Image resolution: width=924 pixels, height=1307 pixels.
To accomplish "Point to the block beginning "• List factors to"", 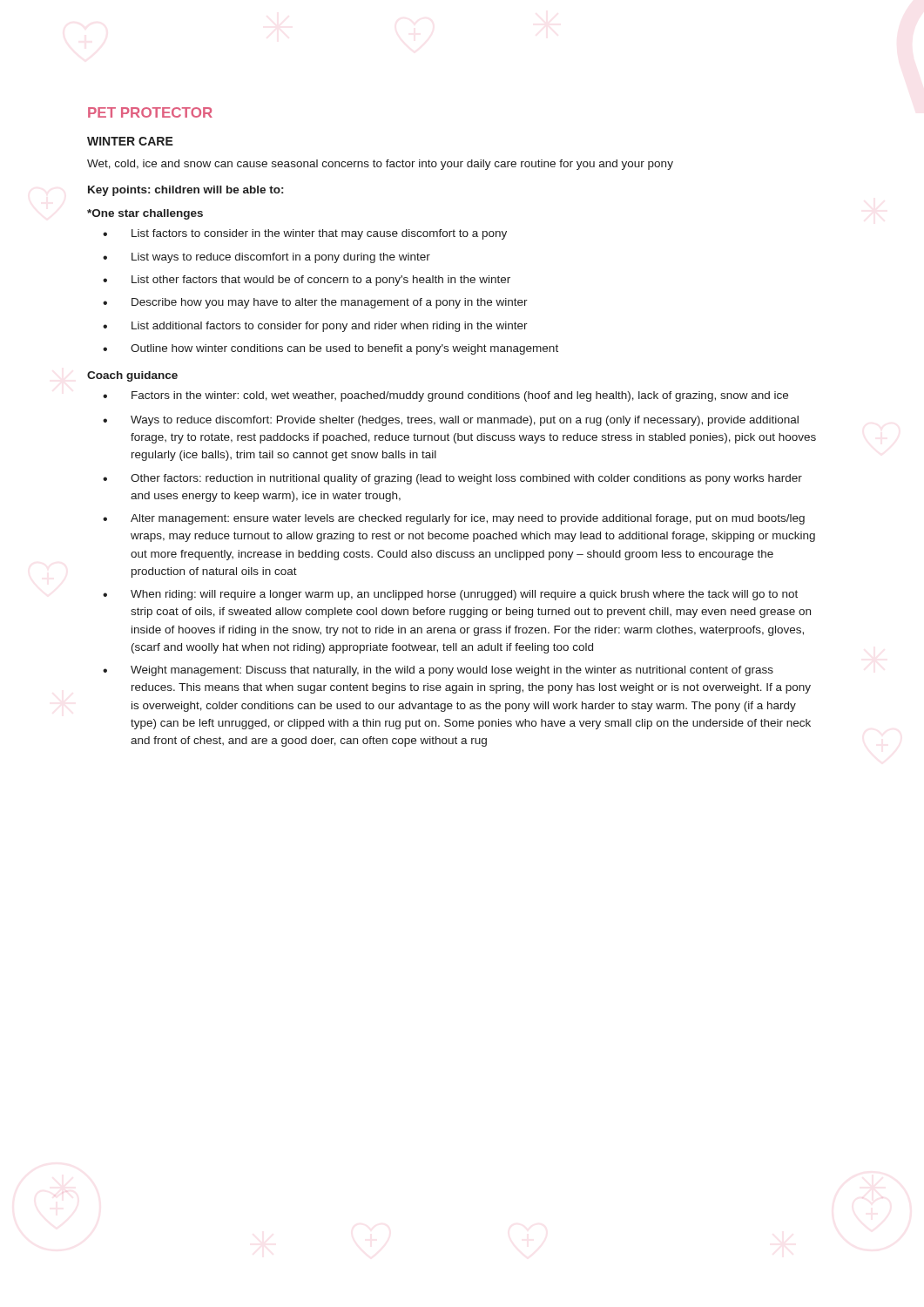I will point(461,235).
